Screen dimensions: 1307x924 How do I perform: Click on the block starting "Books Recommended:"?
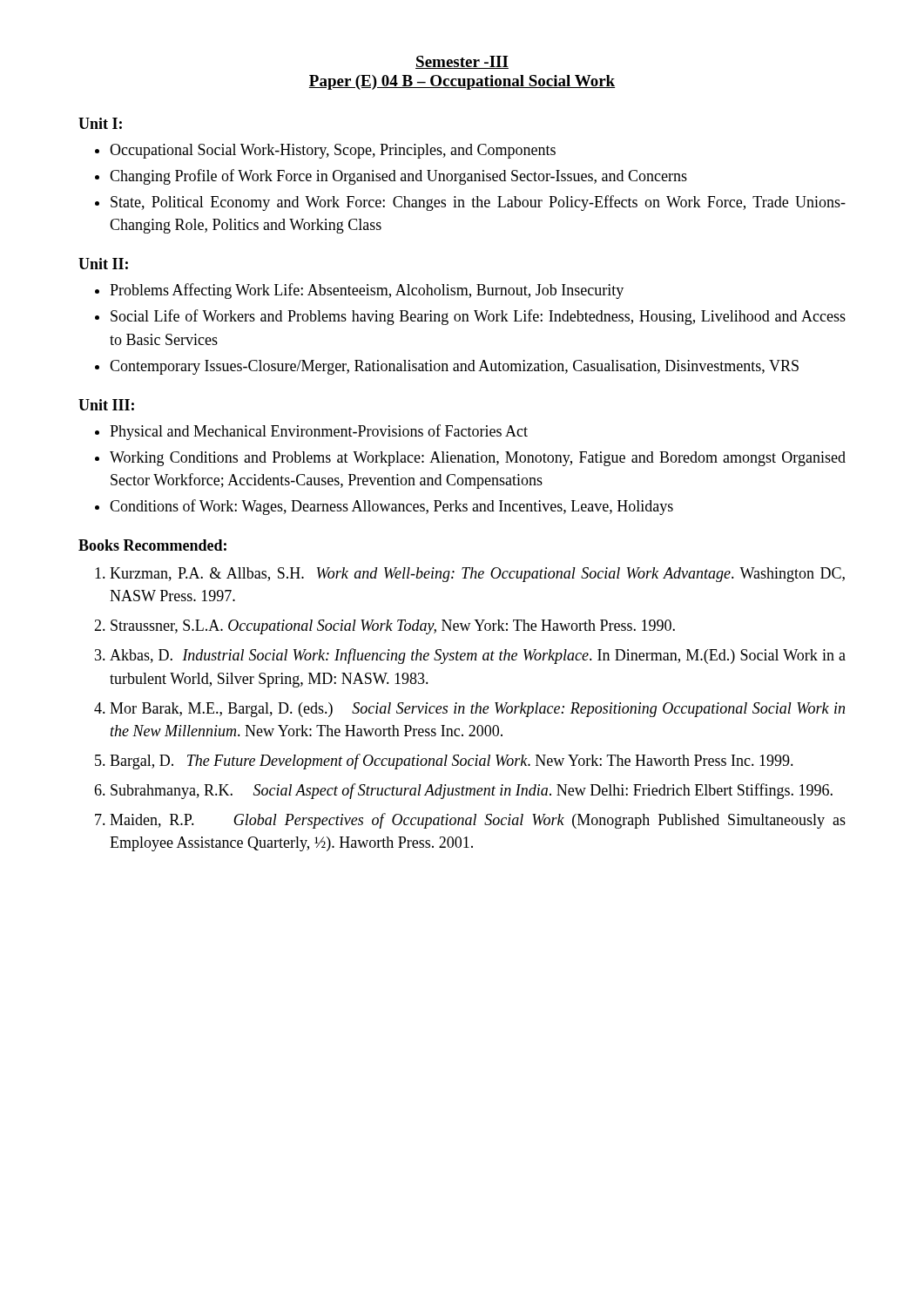[x=153, y=546]
